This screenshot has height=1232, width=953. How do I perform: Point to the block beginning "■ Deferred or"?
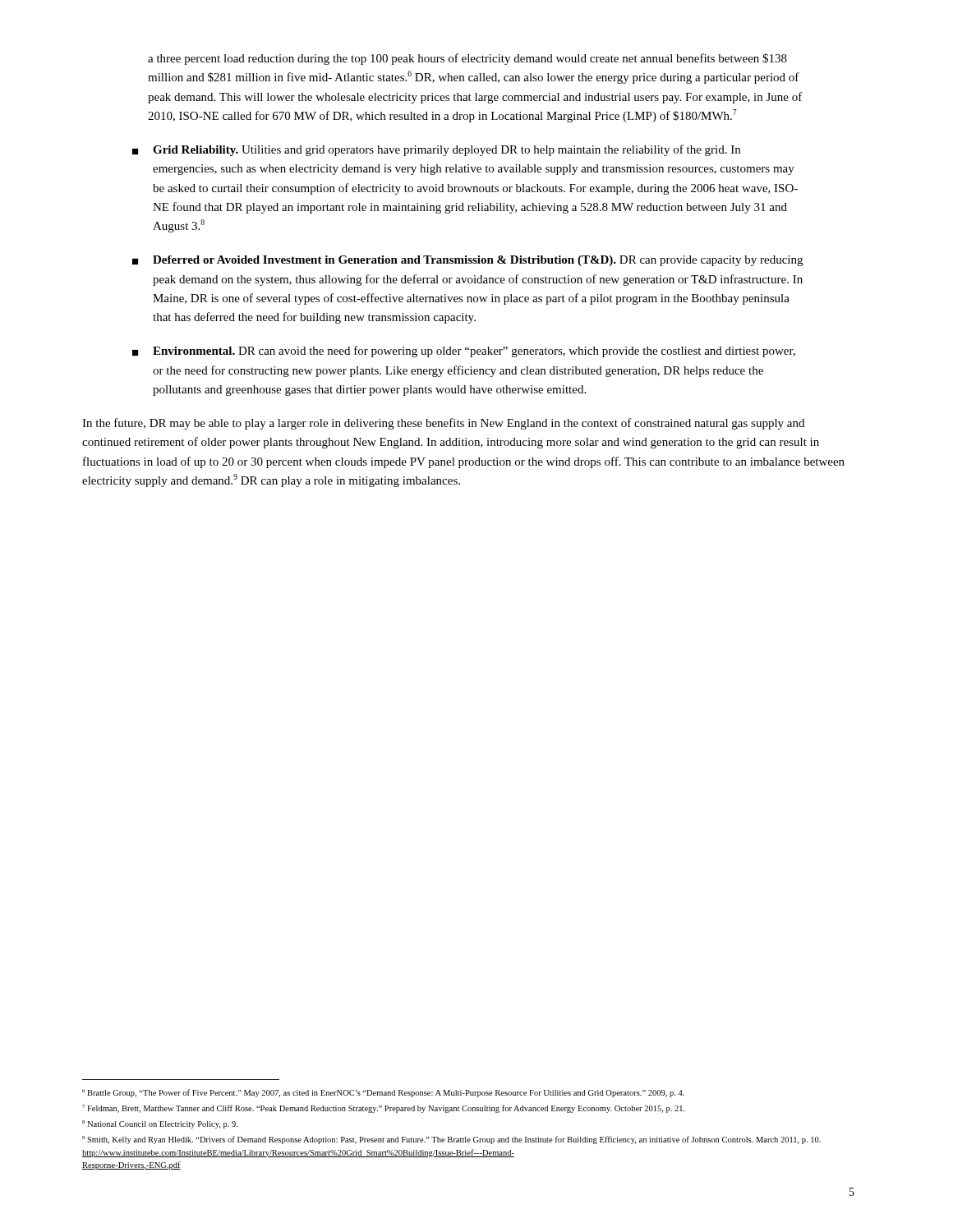click(468, 289)
